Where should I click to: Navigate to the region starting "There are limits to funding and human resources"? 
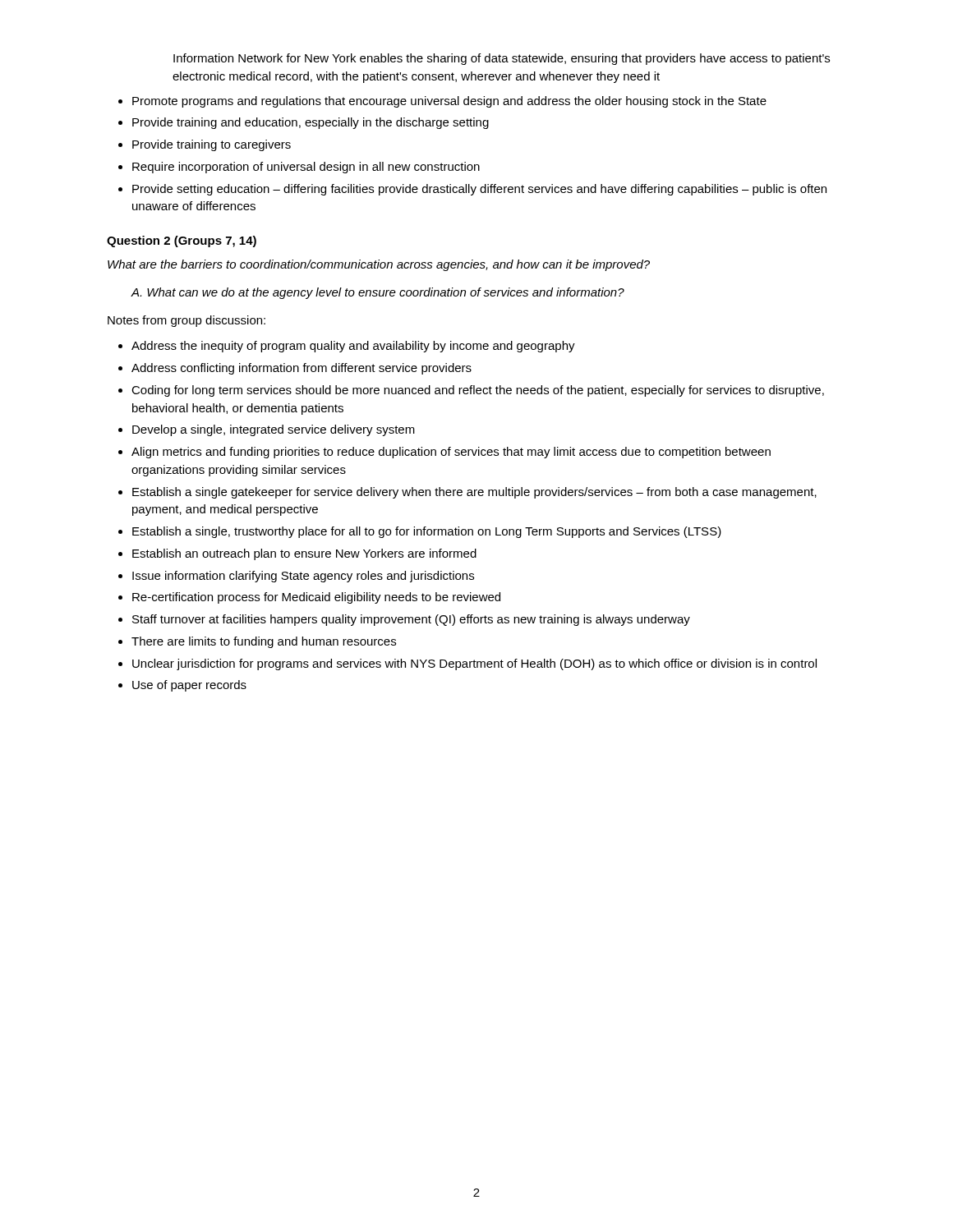tap(264, 641)
